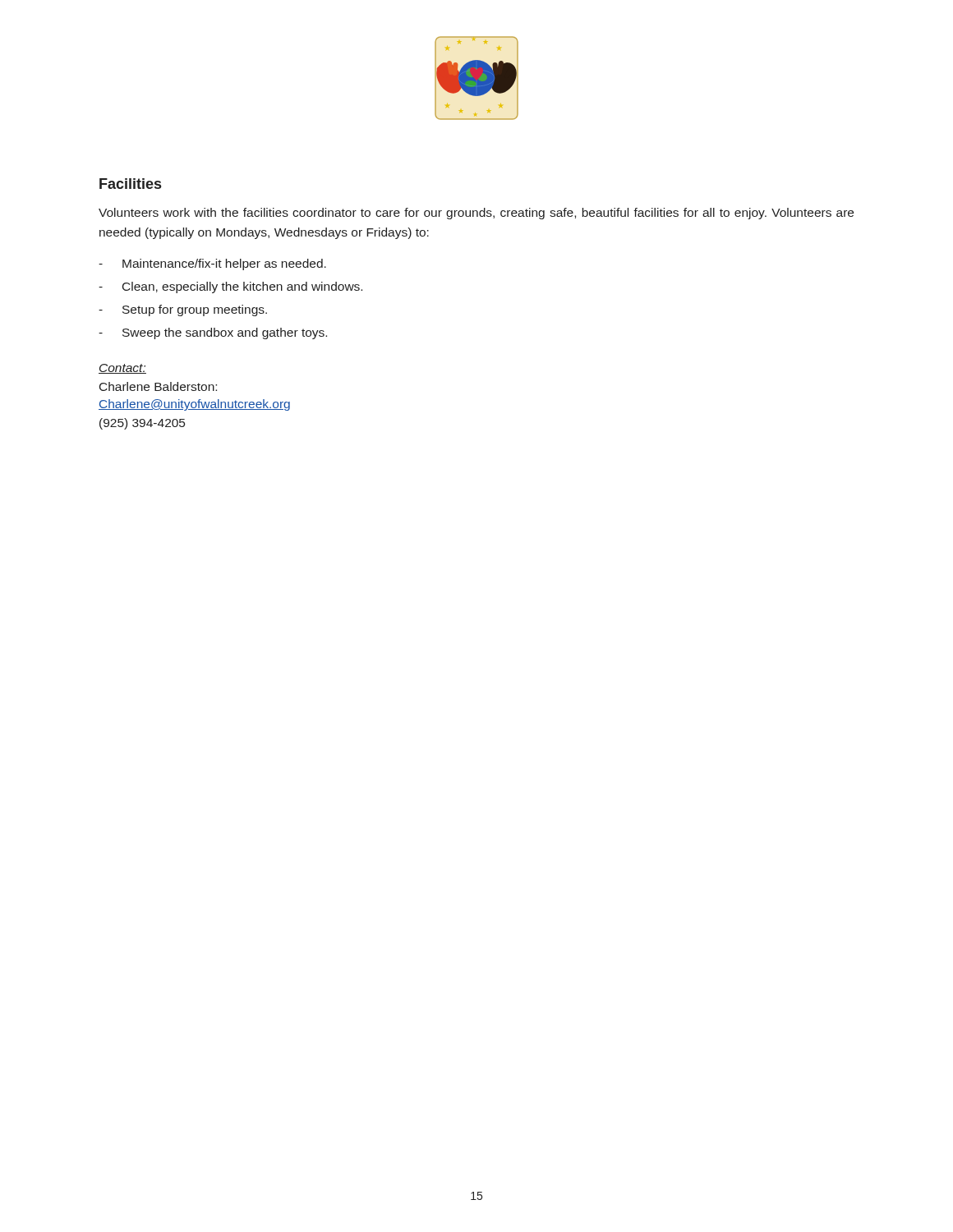Select the text block starting "- Clean, especially the"
Image resolution: width=953 pixels, height=1232 pixels.
point(231,287)
